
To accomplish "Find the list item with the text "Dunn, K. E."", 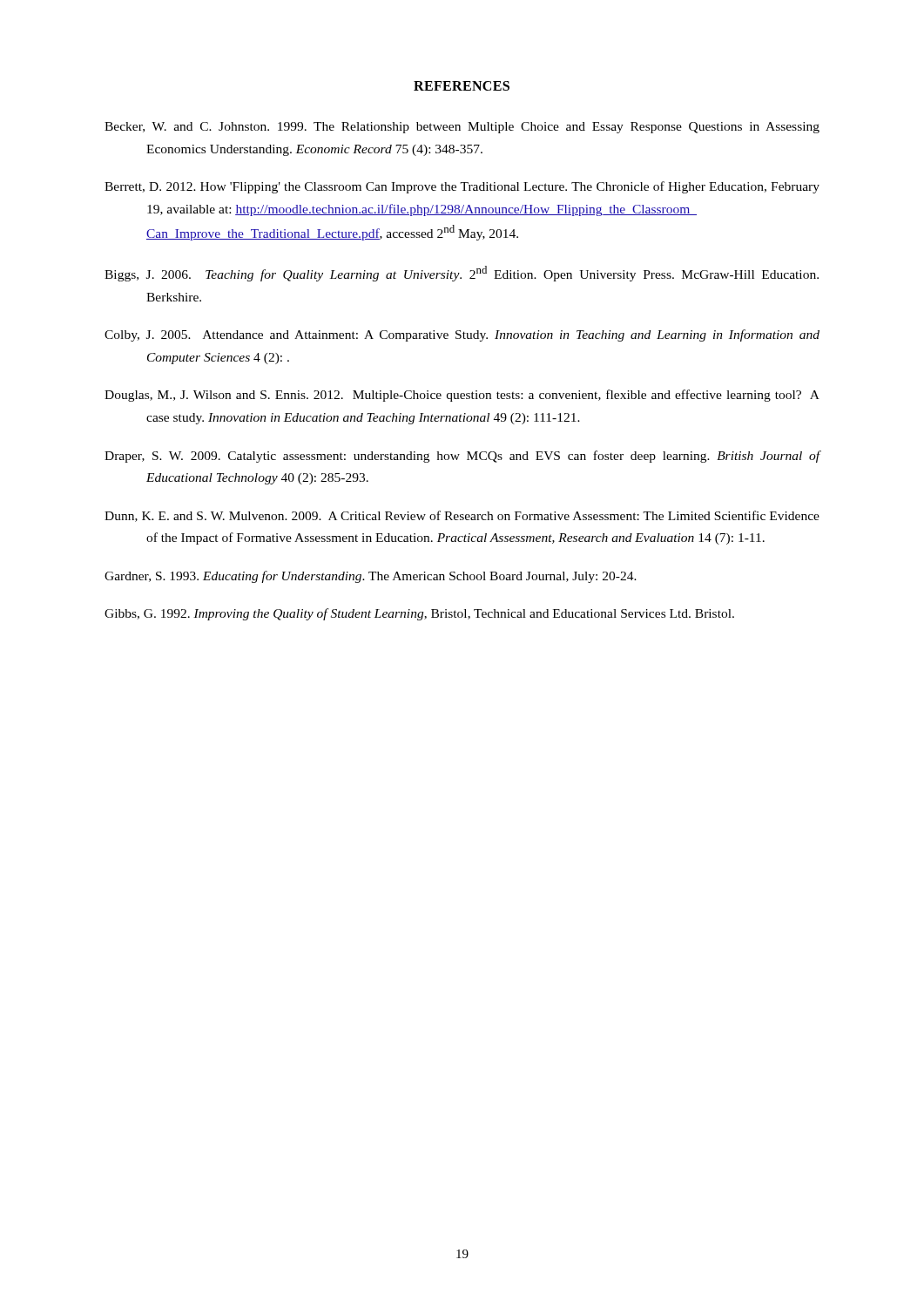I will [462, 526].
